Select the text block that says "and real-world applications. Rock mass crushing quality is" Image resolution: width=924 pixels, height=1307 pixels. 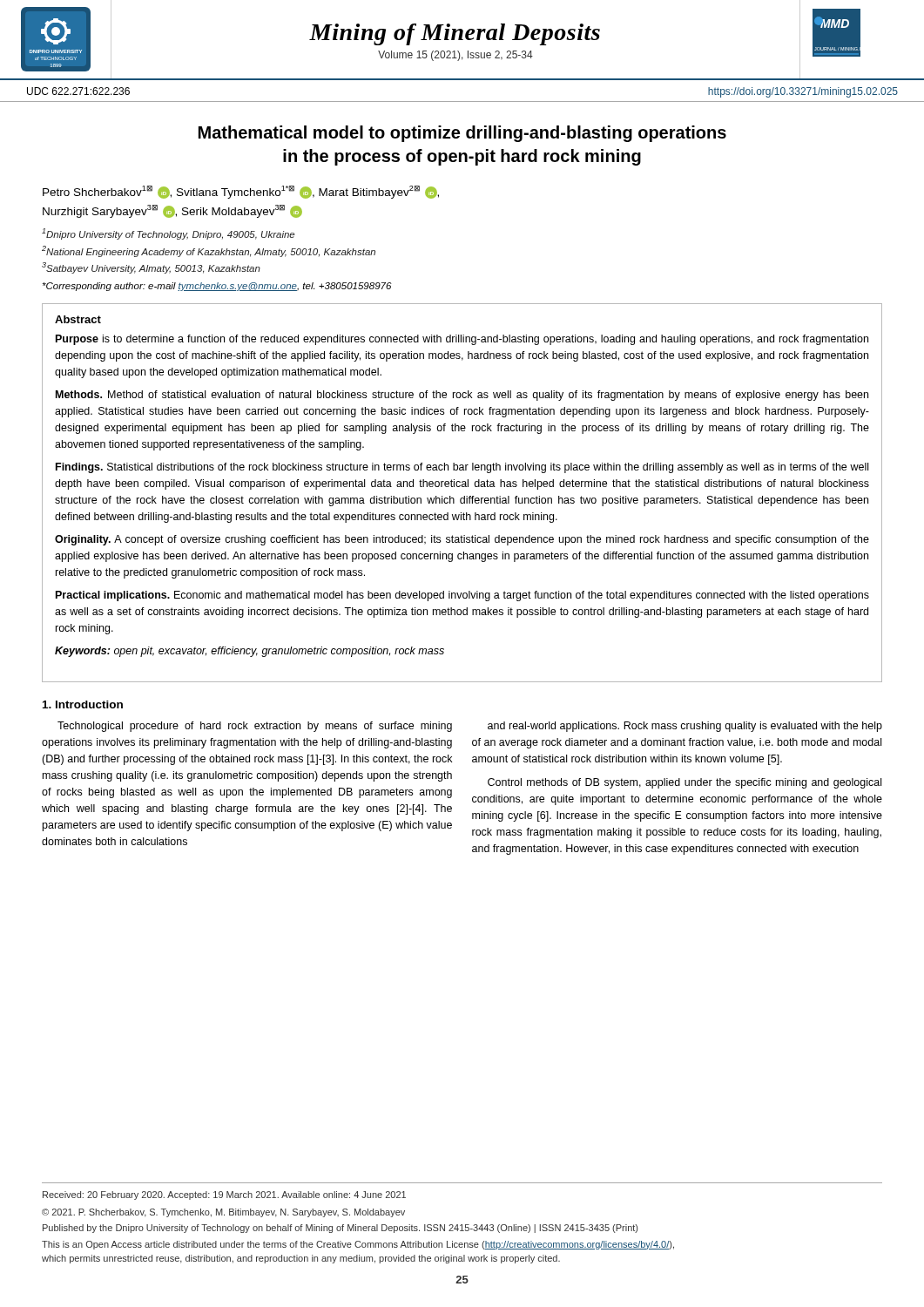pos(677,787)
